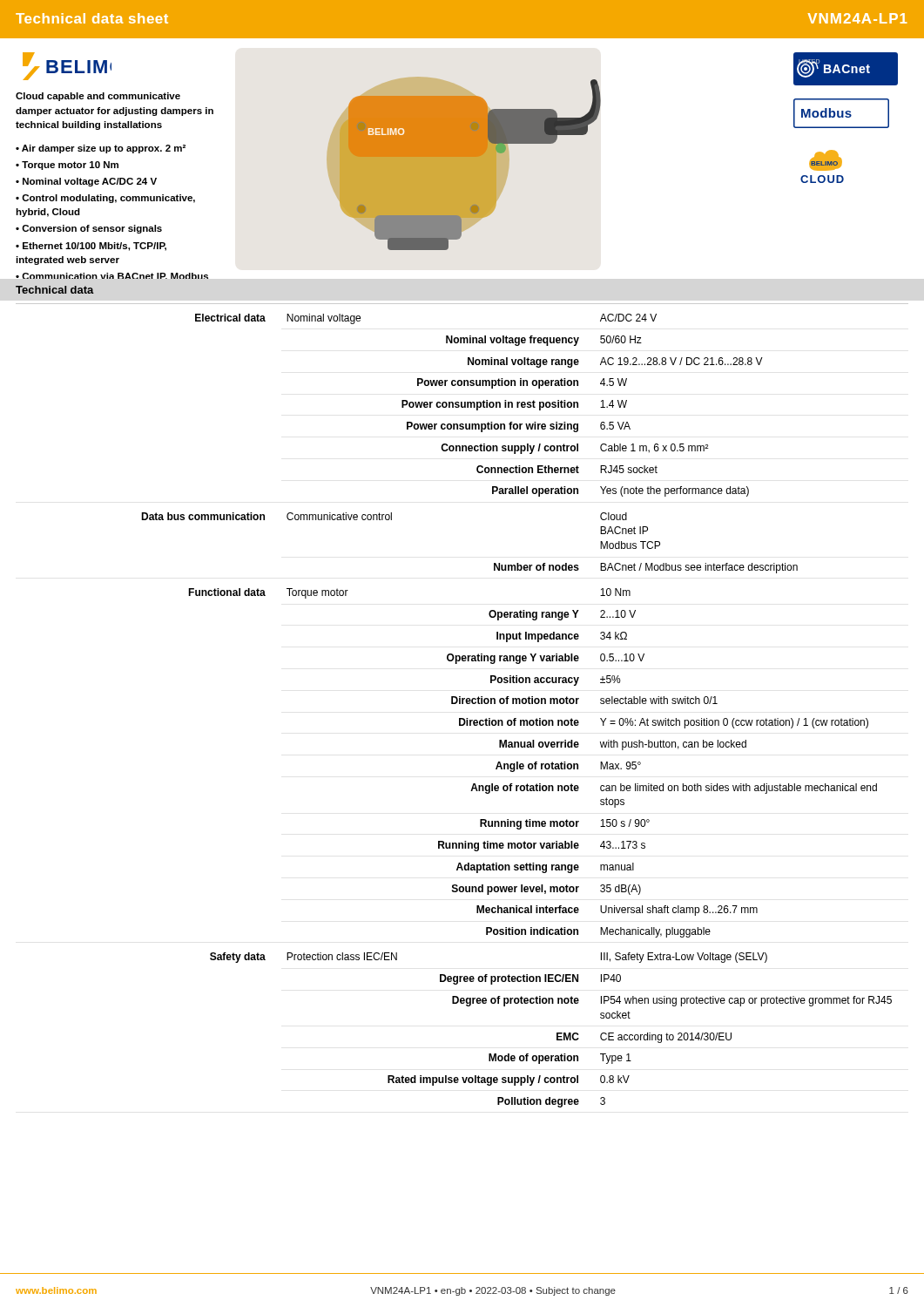Viewport: 924px width, 1307px height.
Task: Select the table that reads "Mechanical interface"
Action: coord(462,785)
